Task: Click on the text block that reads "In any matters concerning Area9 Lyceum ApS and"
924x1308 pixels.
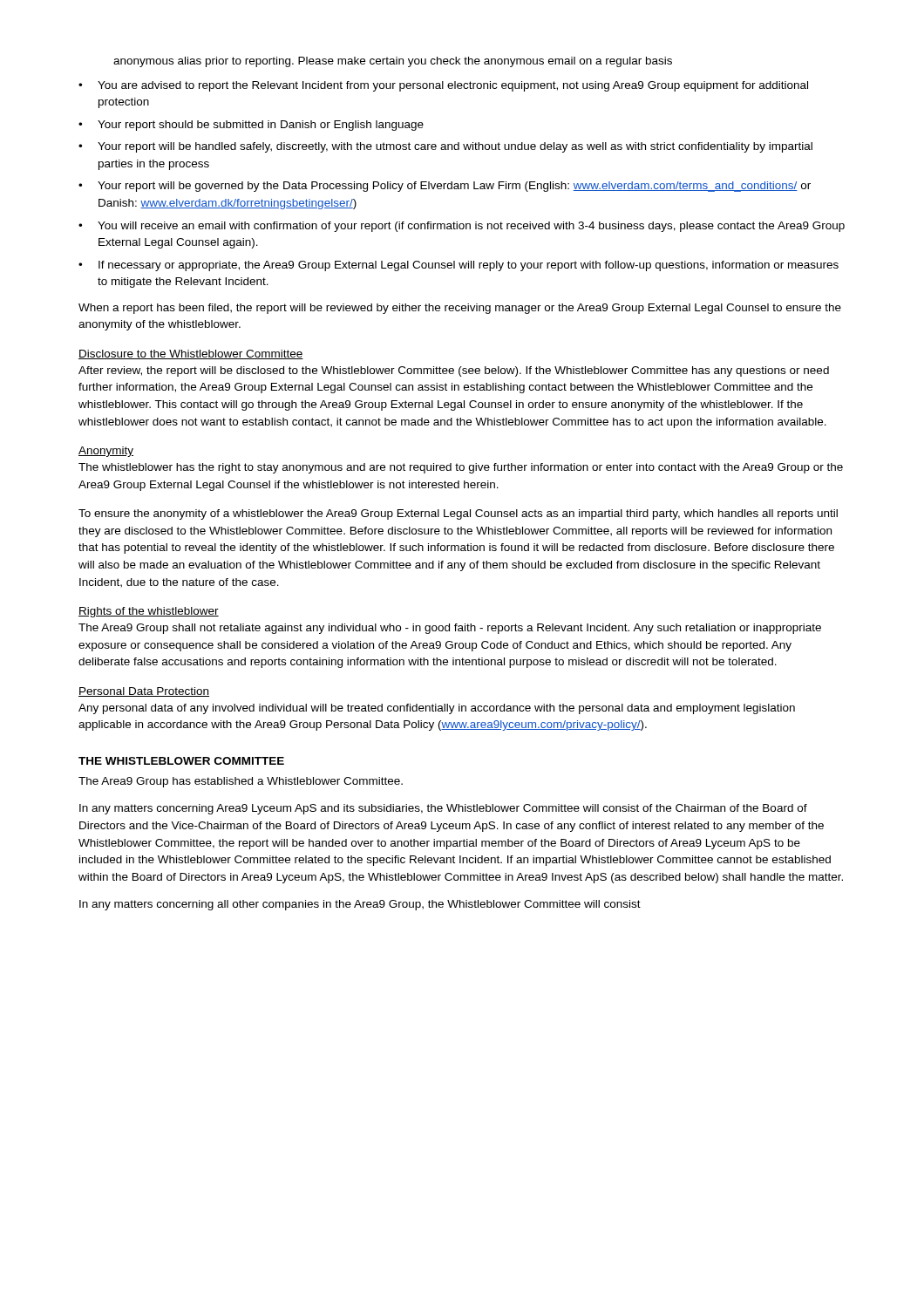Action: pos(461,842)
